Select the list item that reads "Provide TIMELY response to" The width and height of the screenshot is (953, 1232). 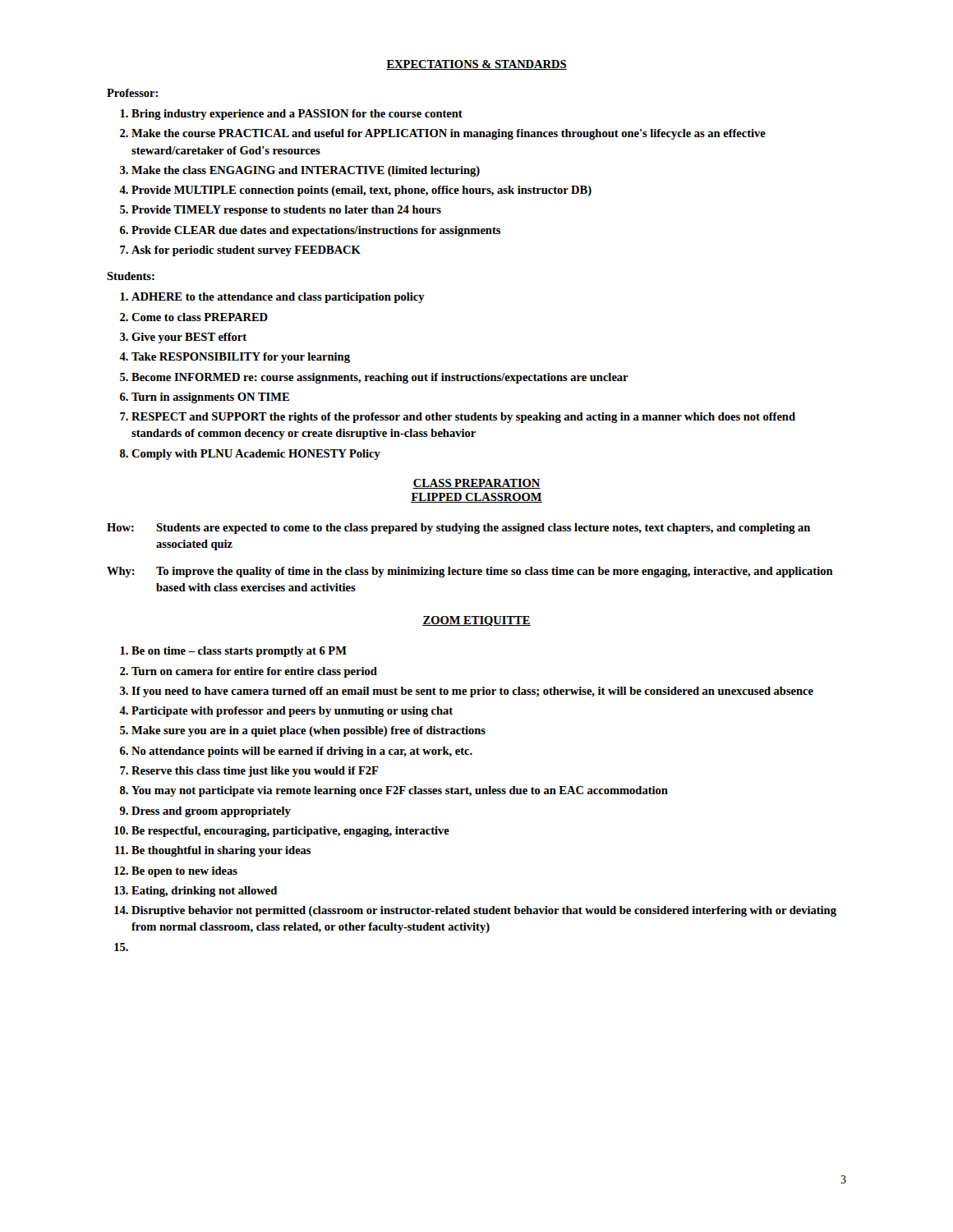286,211
